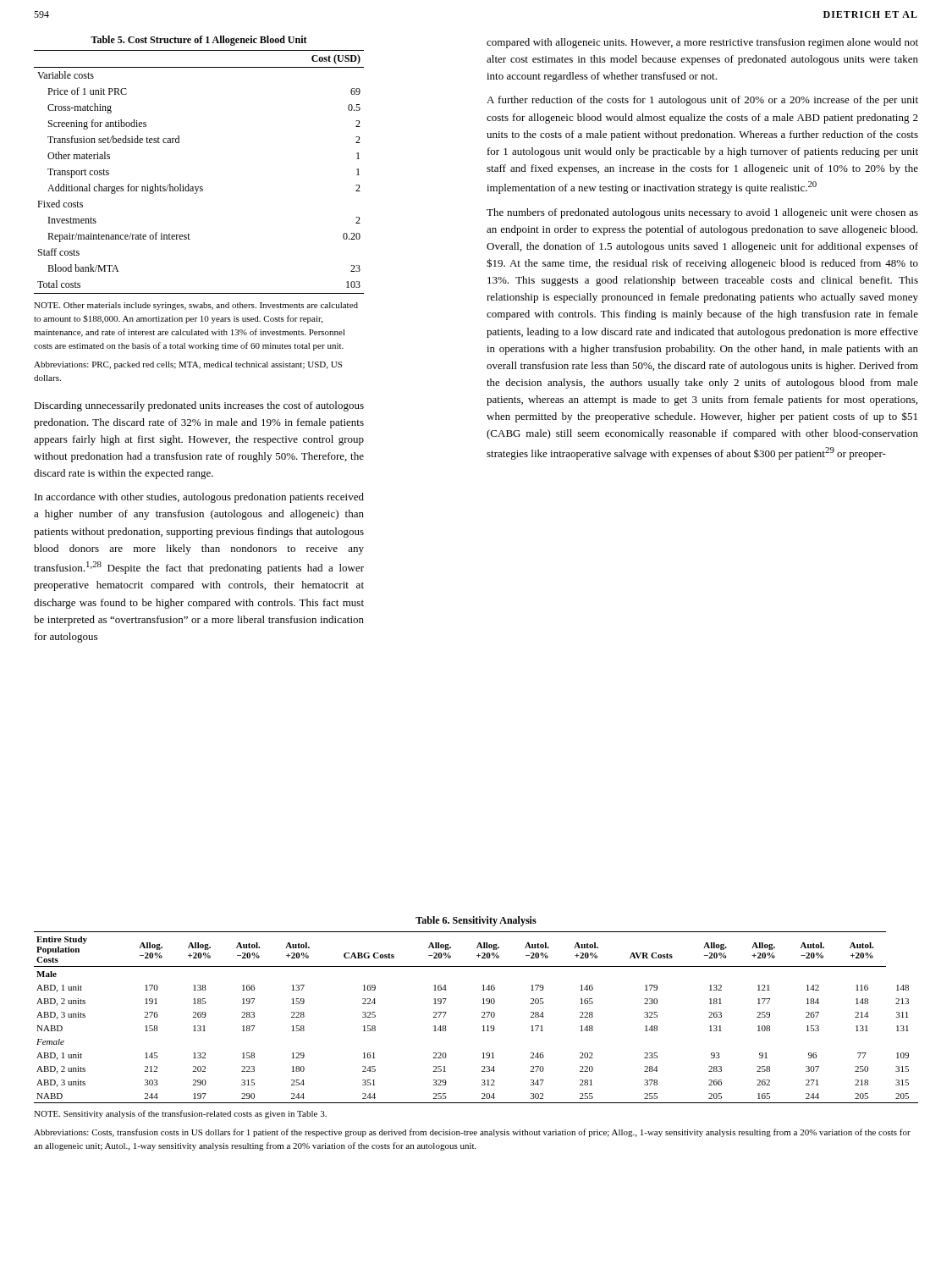This screenshot has height=1270, width=952.
Task: Find the text starting "Table 6. Sensitivity Analysis"
Action: (476, 920)
